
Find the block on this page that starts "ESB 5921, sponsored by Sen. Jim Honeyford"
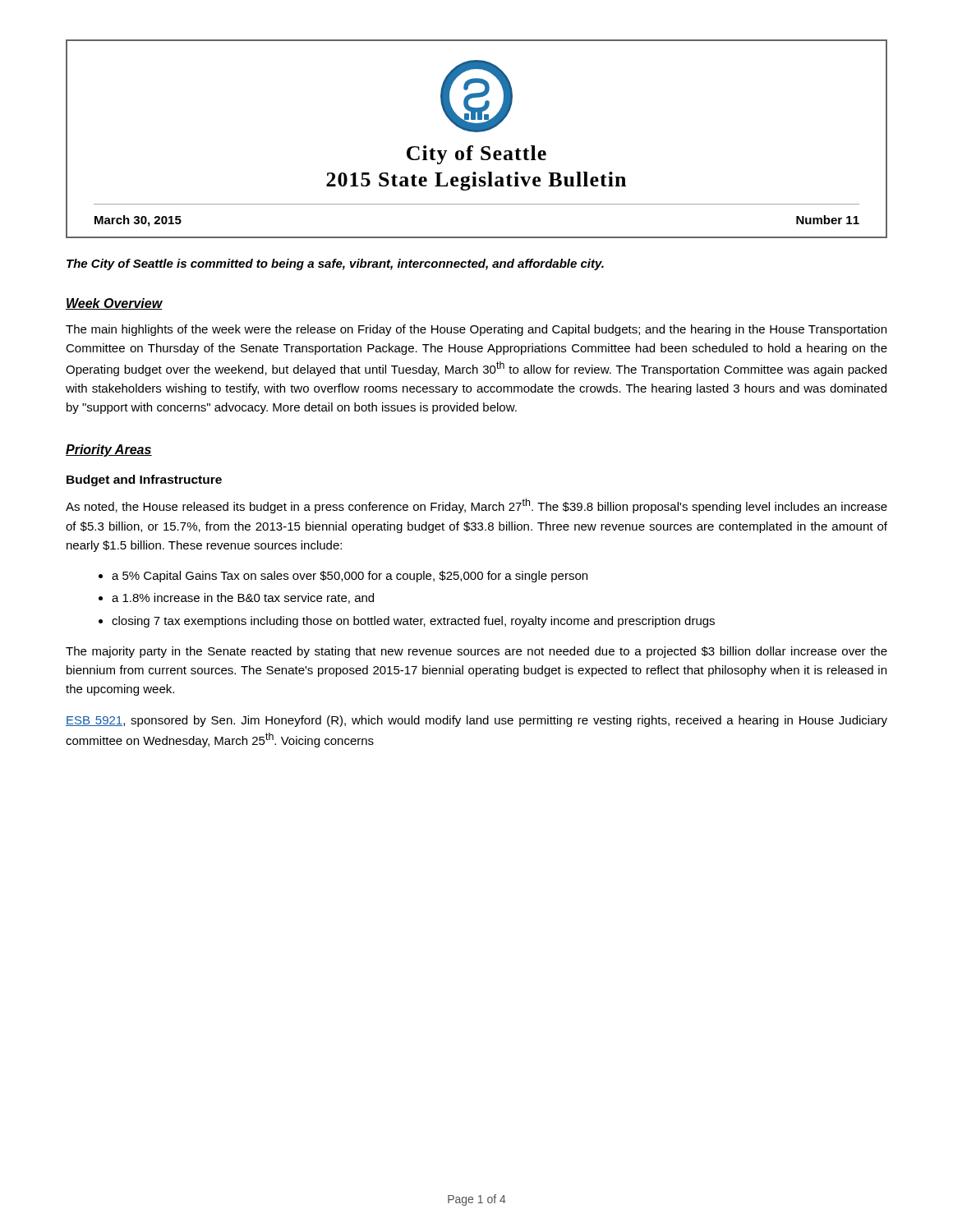[476, 730]
